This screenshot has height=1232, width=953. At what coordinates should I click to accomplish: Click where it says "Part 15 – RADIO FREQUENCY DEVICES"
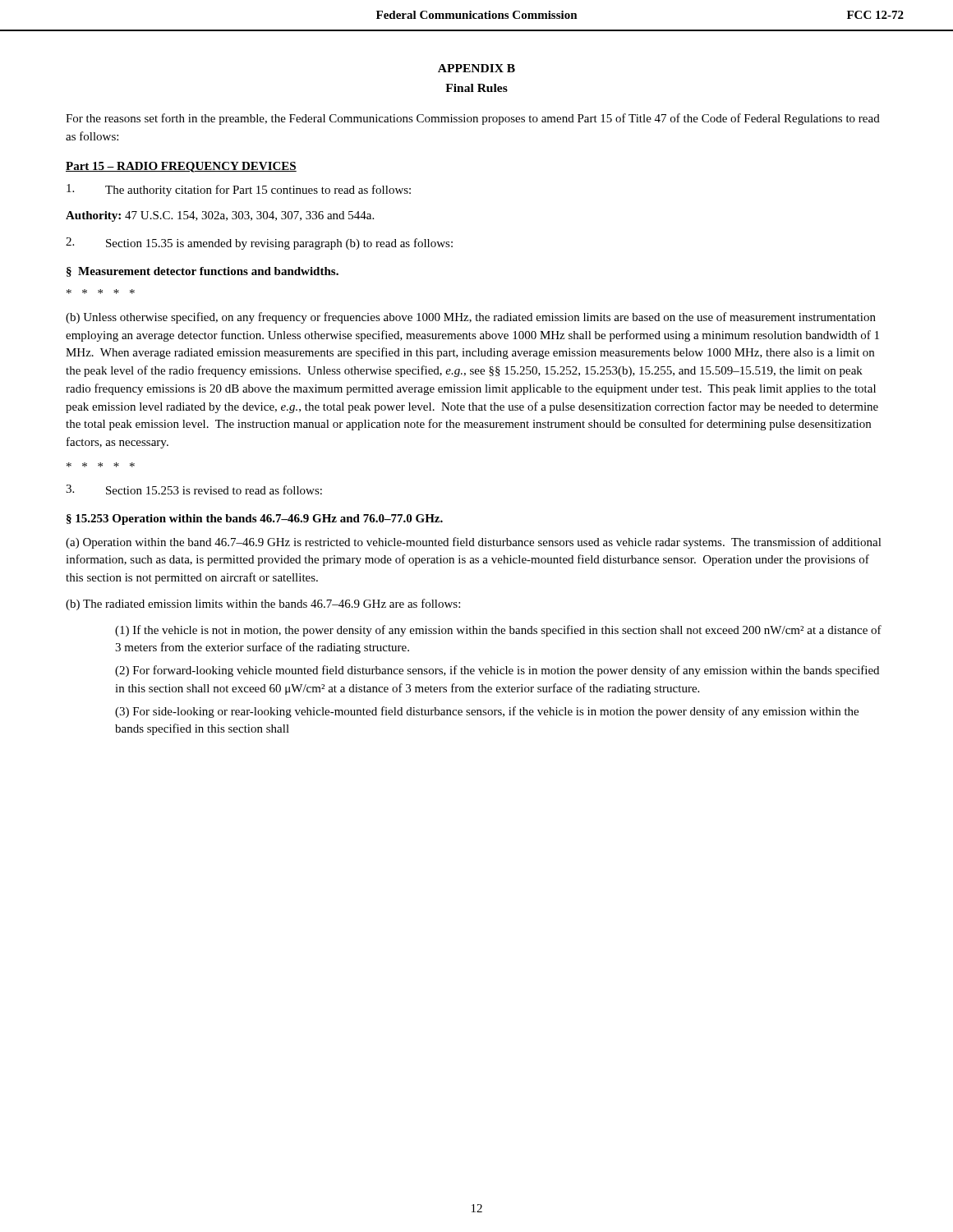click(x=181, y=166)
